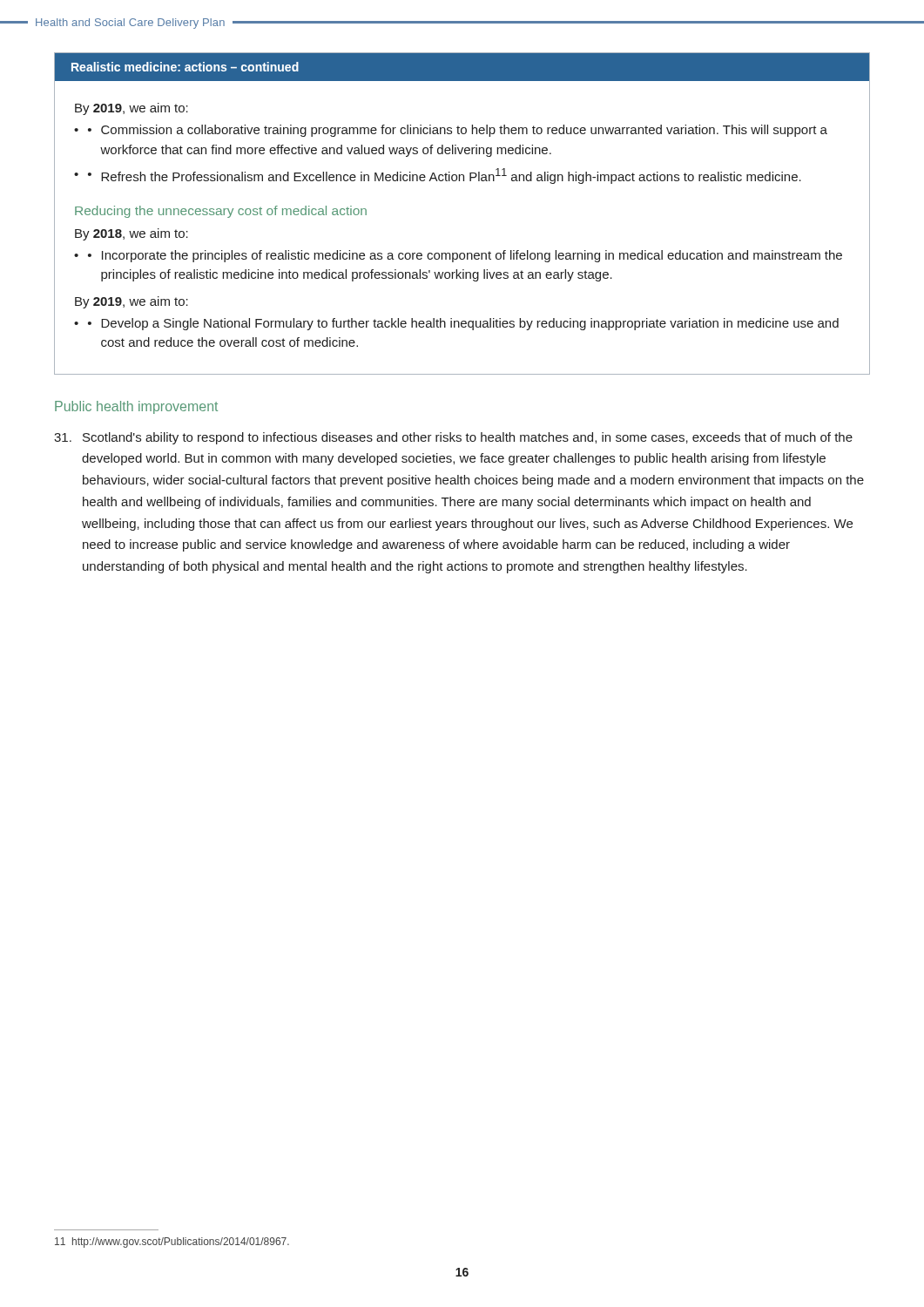Image resolution: width=924 pixels, height=1307 pixels.
Task: Where does it say "11 http://www.gov.scot/Publications/2014/01/8967."?
Action: pos(202,1239)
